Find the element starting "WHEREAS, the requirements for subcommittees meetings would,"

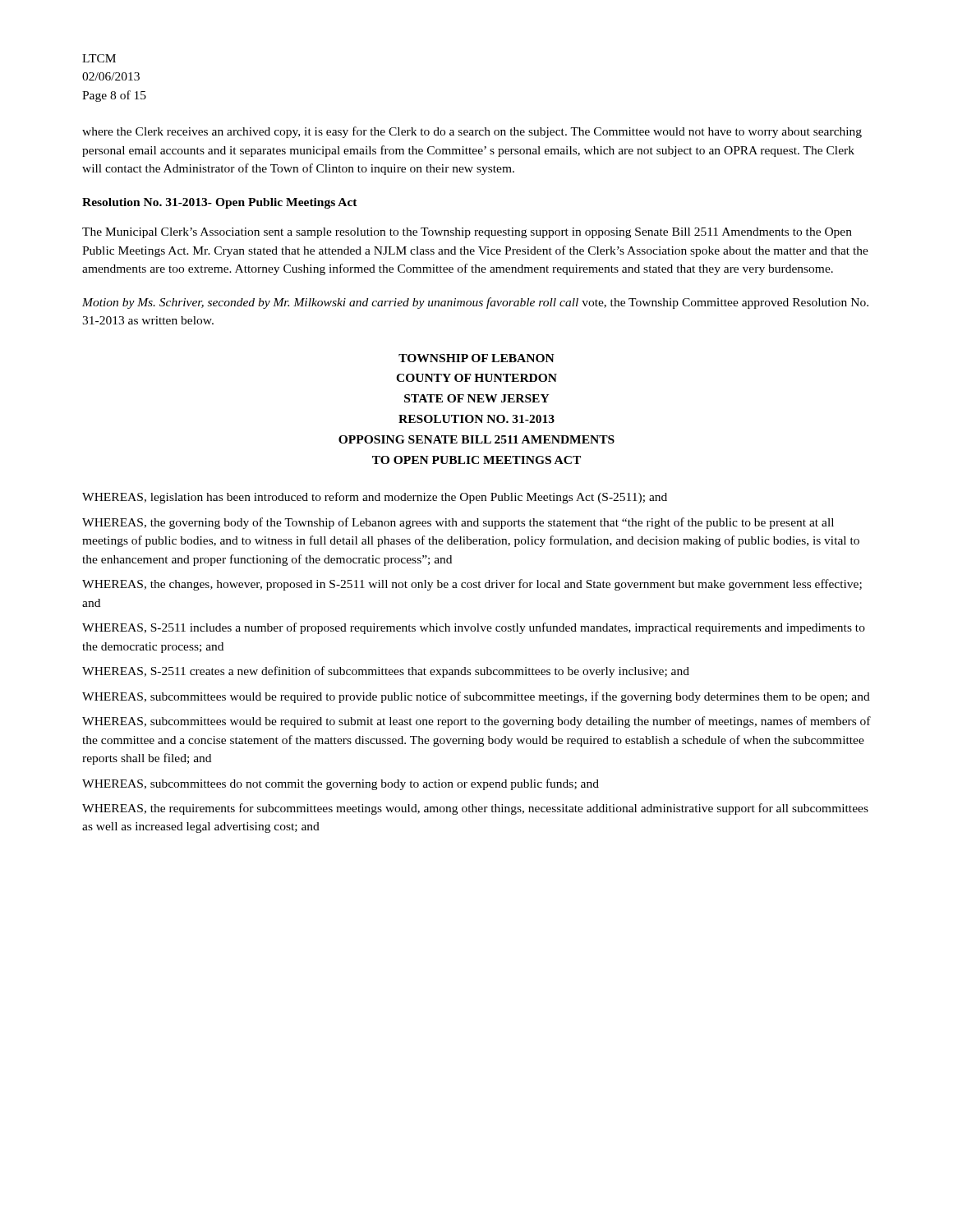pos(475,817)
